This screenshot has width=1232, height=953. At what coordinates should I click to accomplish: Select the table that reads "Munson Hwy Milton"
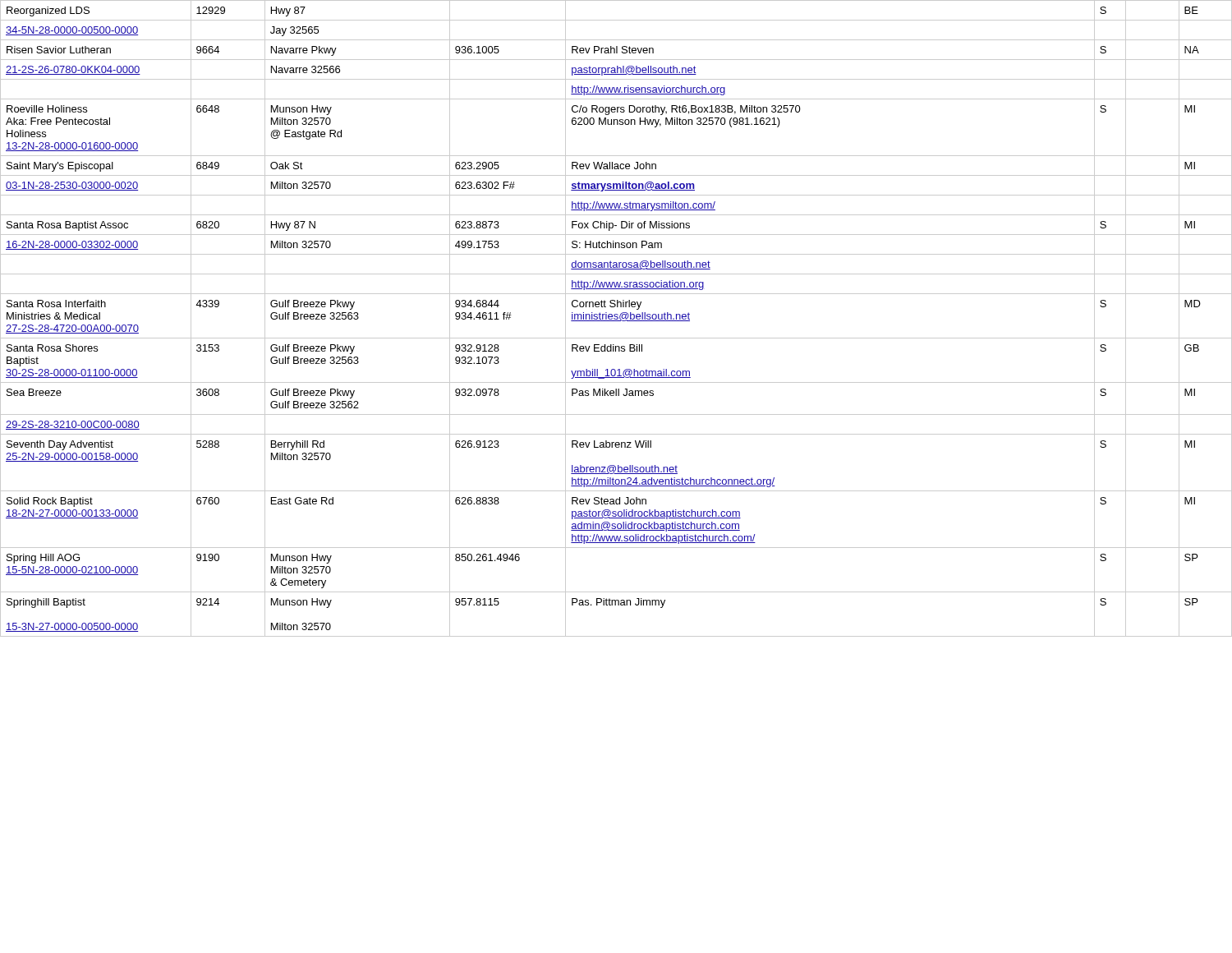(x=616, y=318)
